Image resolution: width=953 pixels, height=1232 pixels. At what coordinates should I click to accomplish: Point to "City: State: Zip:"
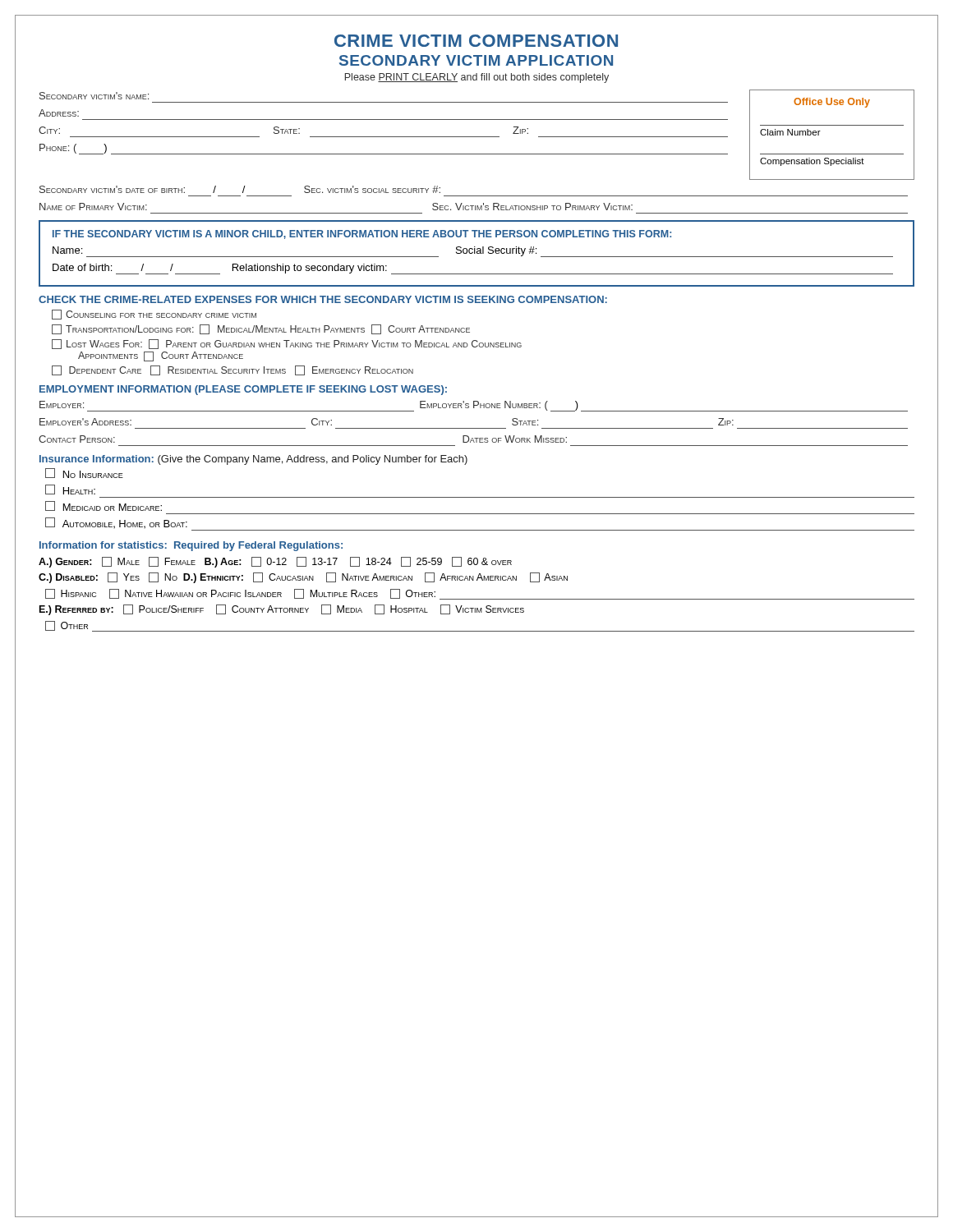[383, 131]
